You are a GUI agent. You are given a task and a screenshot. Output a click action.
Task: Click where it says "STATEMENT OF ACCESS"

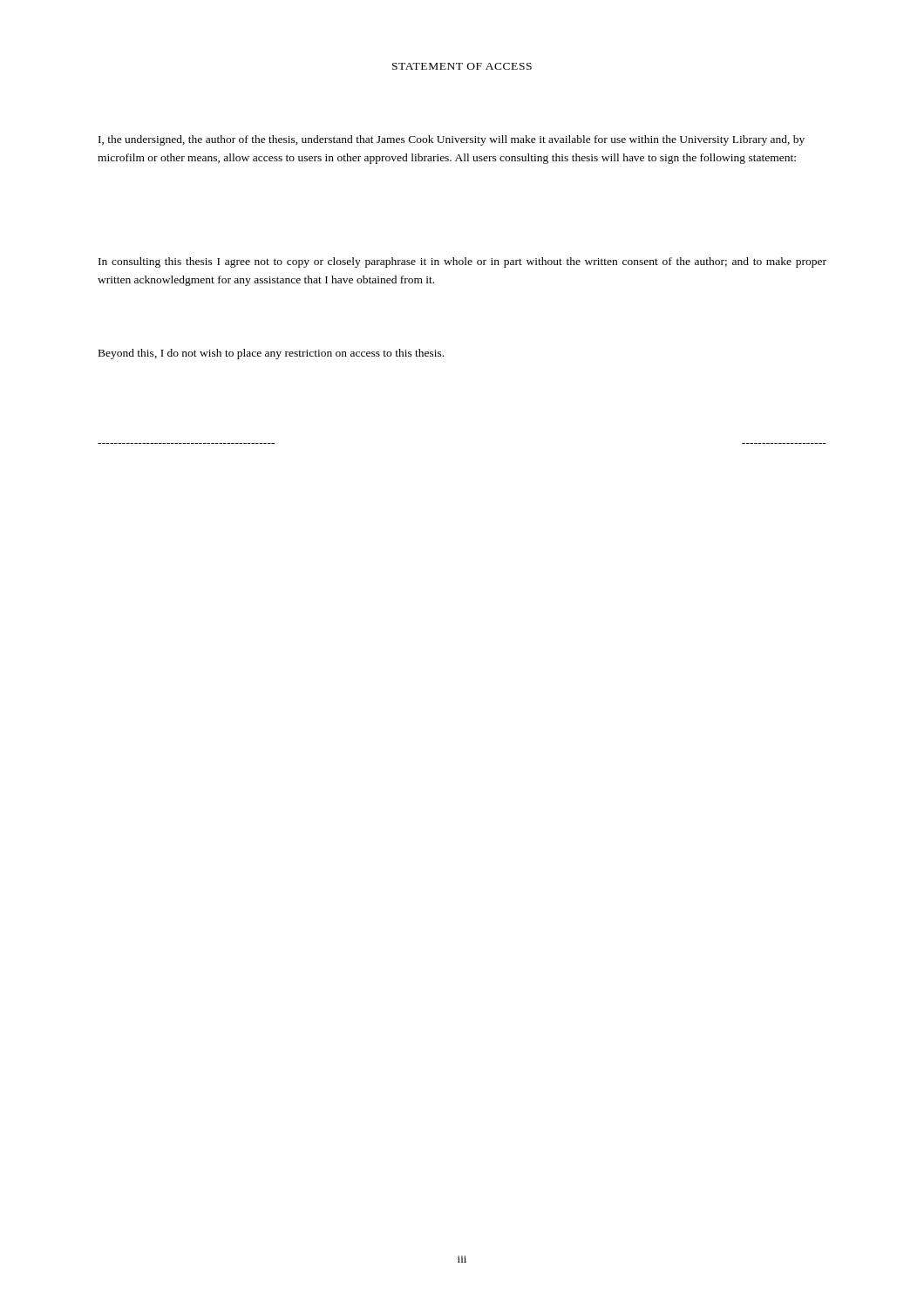click(x=462, y=66)
